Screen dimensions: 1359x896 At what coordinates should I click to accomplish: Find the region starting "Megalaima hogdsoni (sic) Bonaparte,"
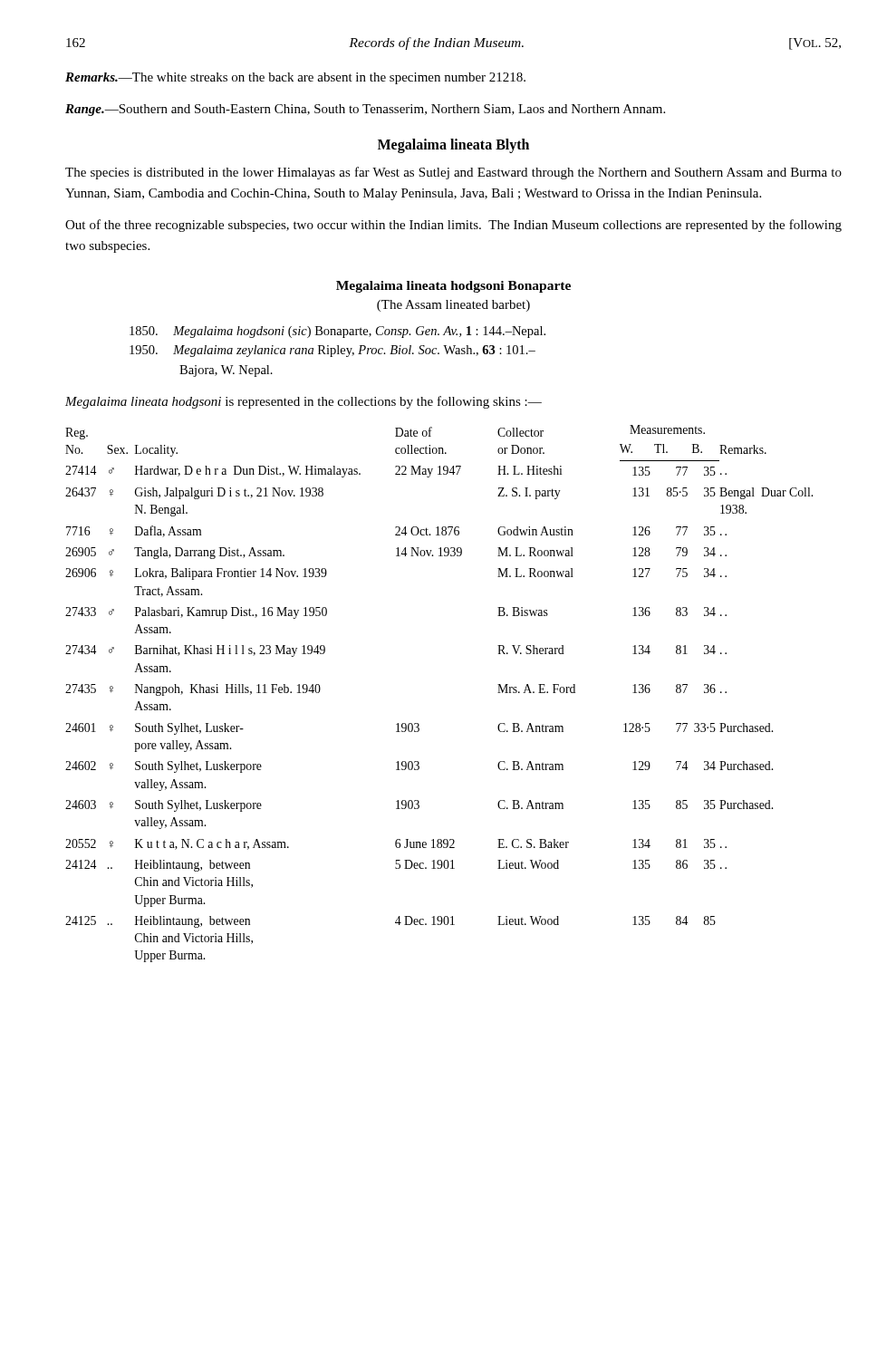(338, 349)
